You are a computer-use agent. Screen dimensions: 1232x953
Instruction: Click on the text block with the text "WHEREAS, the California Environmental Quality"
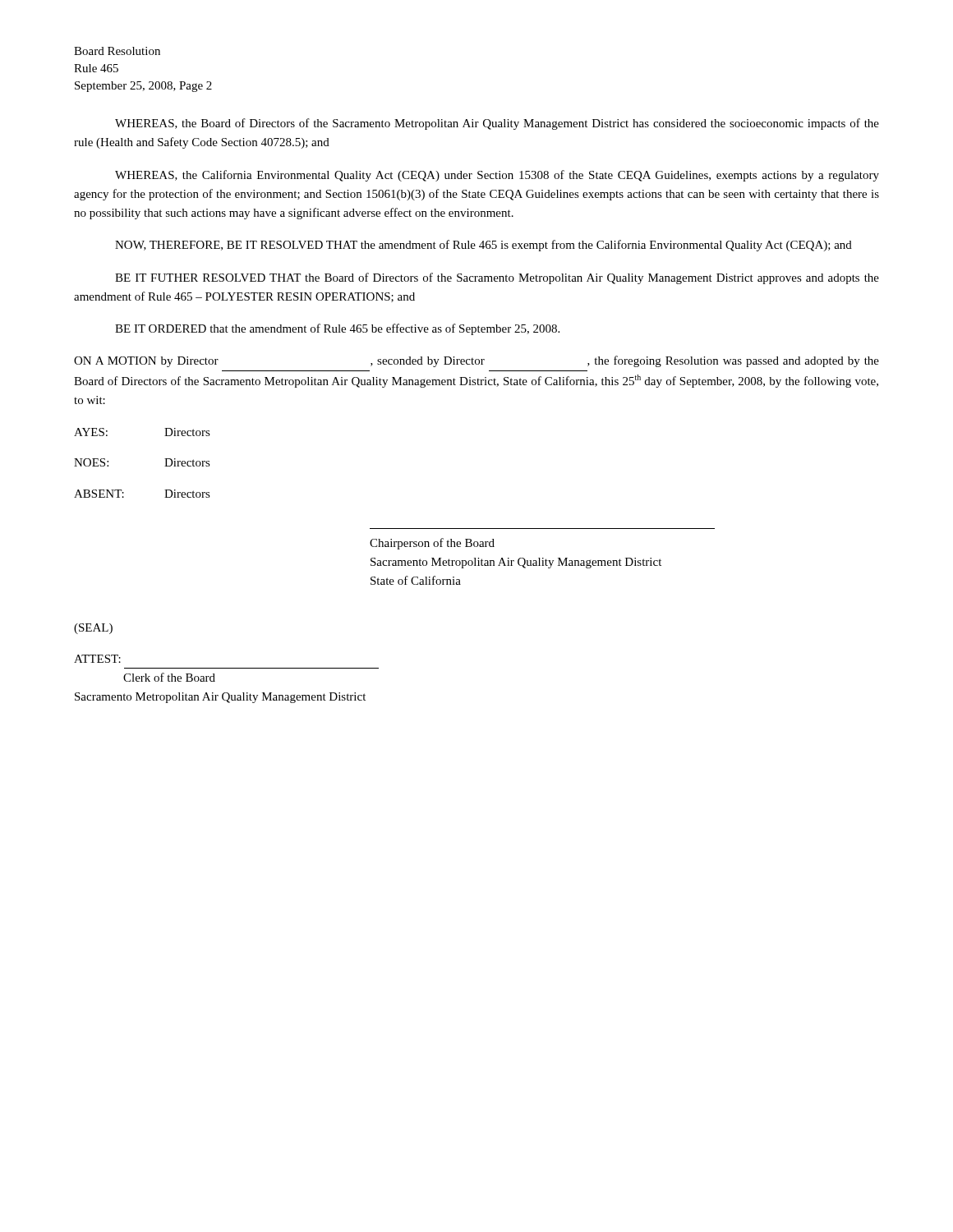click(476, 194)
